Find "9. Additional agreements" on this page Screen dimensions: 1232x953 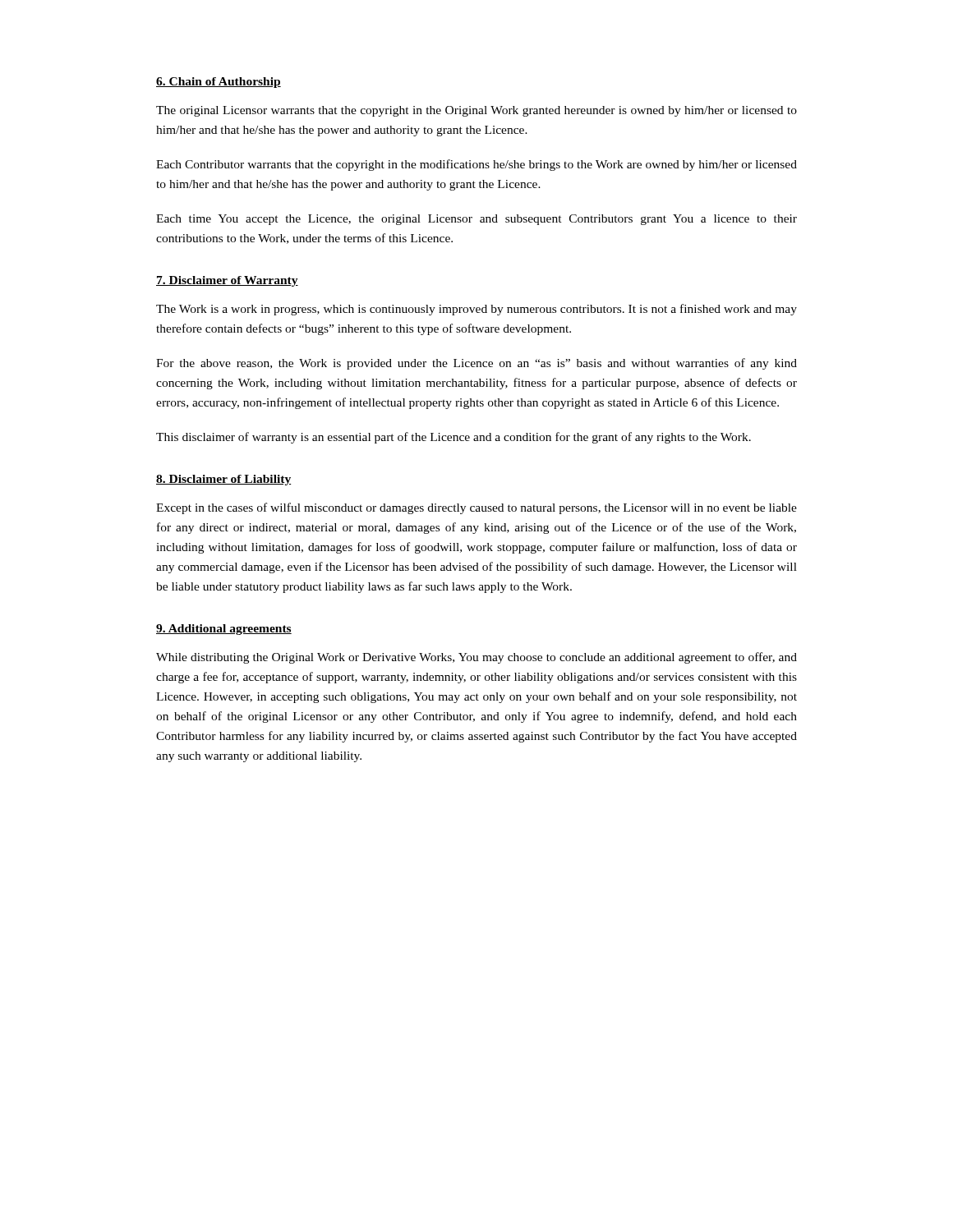click(224, 628)
